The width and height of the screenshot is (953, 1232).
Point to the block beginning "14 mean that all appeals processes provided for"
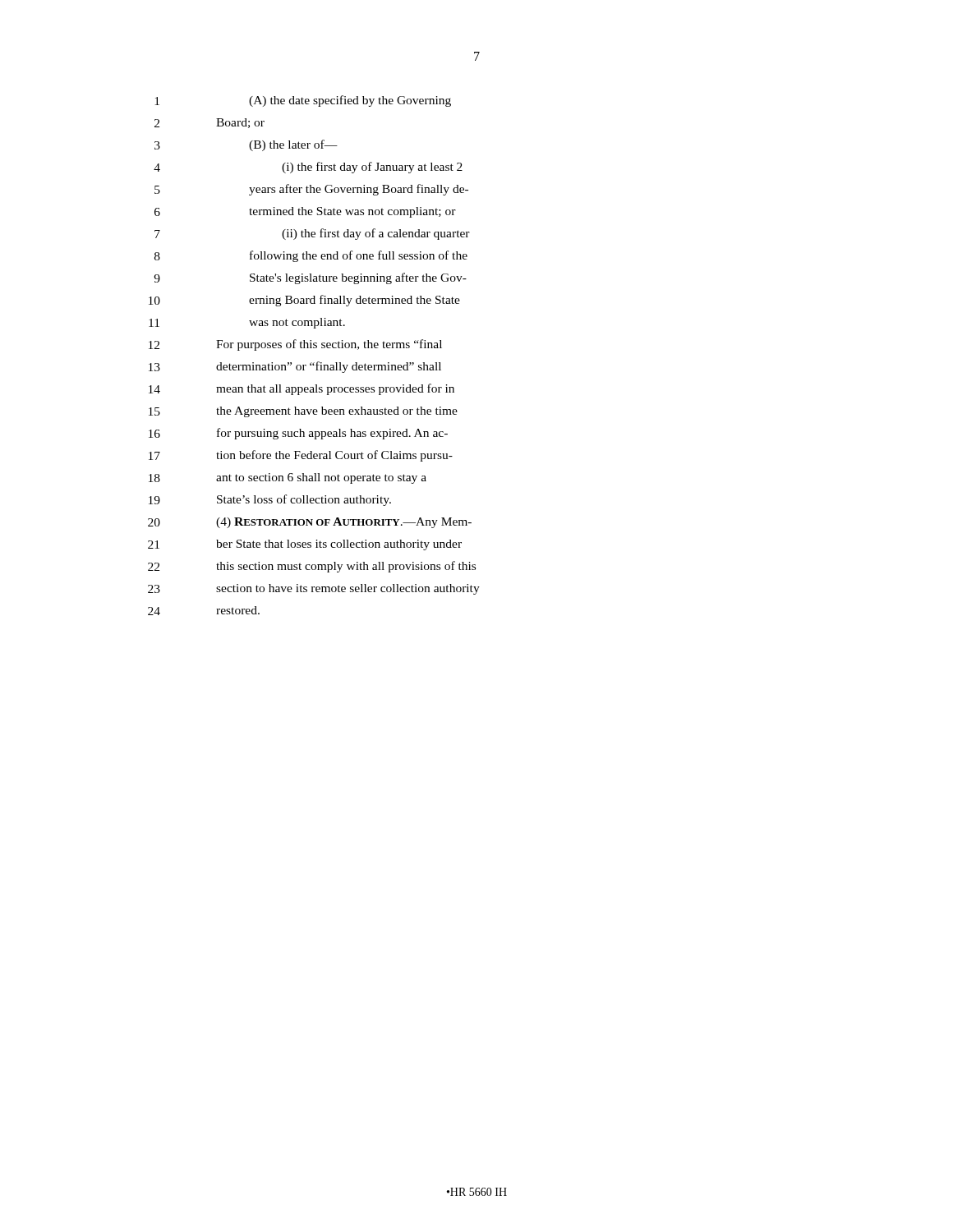click(x=302, y=389)
